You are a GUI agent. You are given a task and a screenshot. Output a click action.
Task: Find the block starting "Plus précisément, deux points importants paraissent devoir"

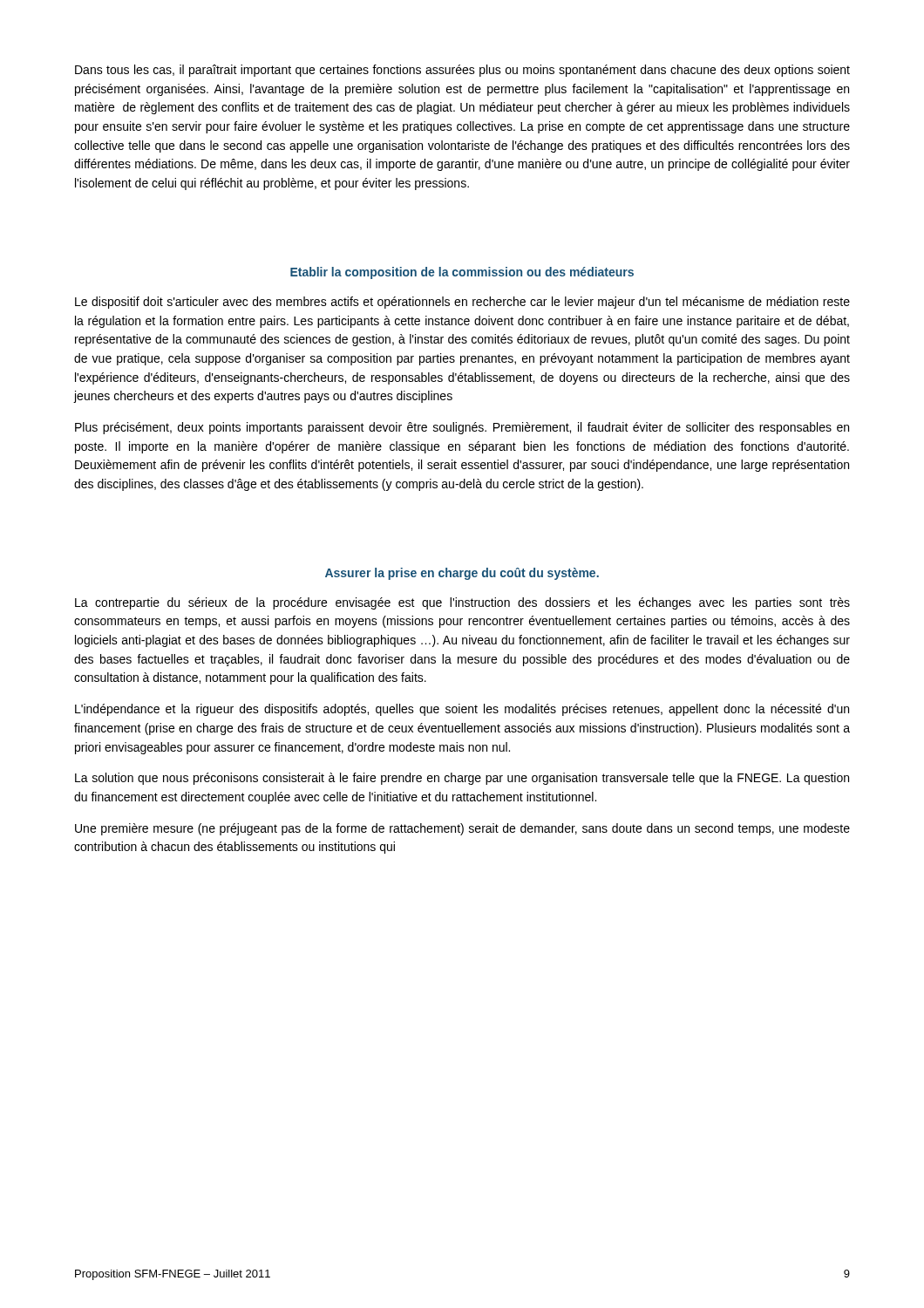(x=462, y=456)
